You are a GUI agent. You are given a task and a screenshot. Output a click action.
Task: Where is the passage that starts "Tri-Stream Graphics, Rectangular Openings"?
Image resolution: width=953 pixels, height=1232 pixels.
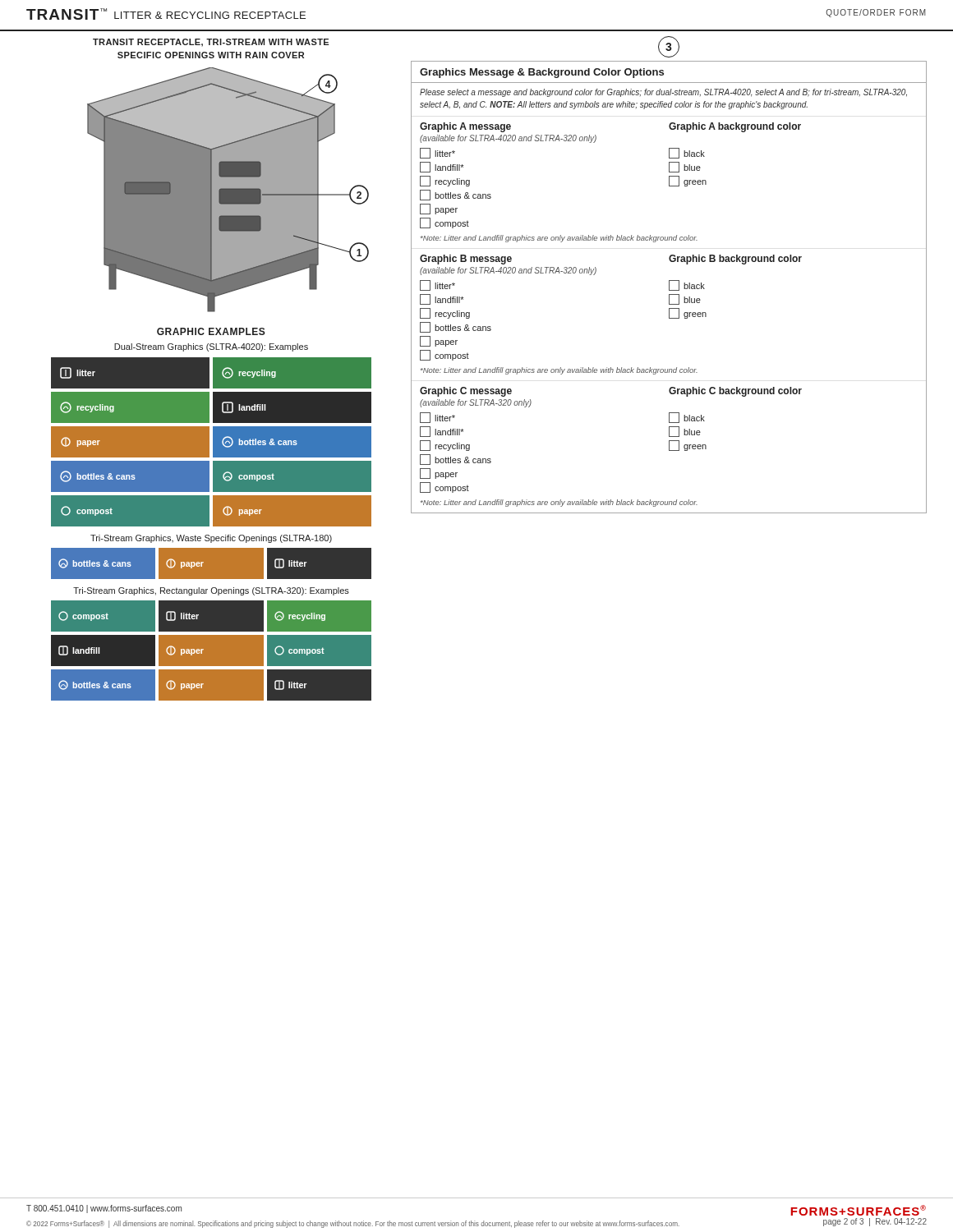[211, 590]
